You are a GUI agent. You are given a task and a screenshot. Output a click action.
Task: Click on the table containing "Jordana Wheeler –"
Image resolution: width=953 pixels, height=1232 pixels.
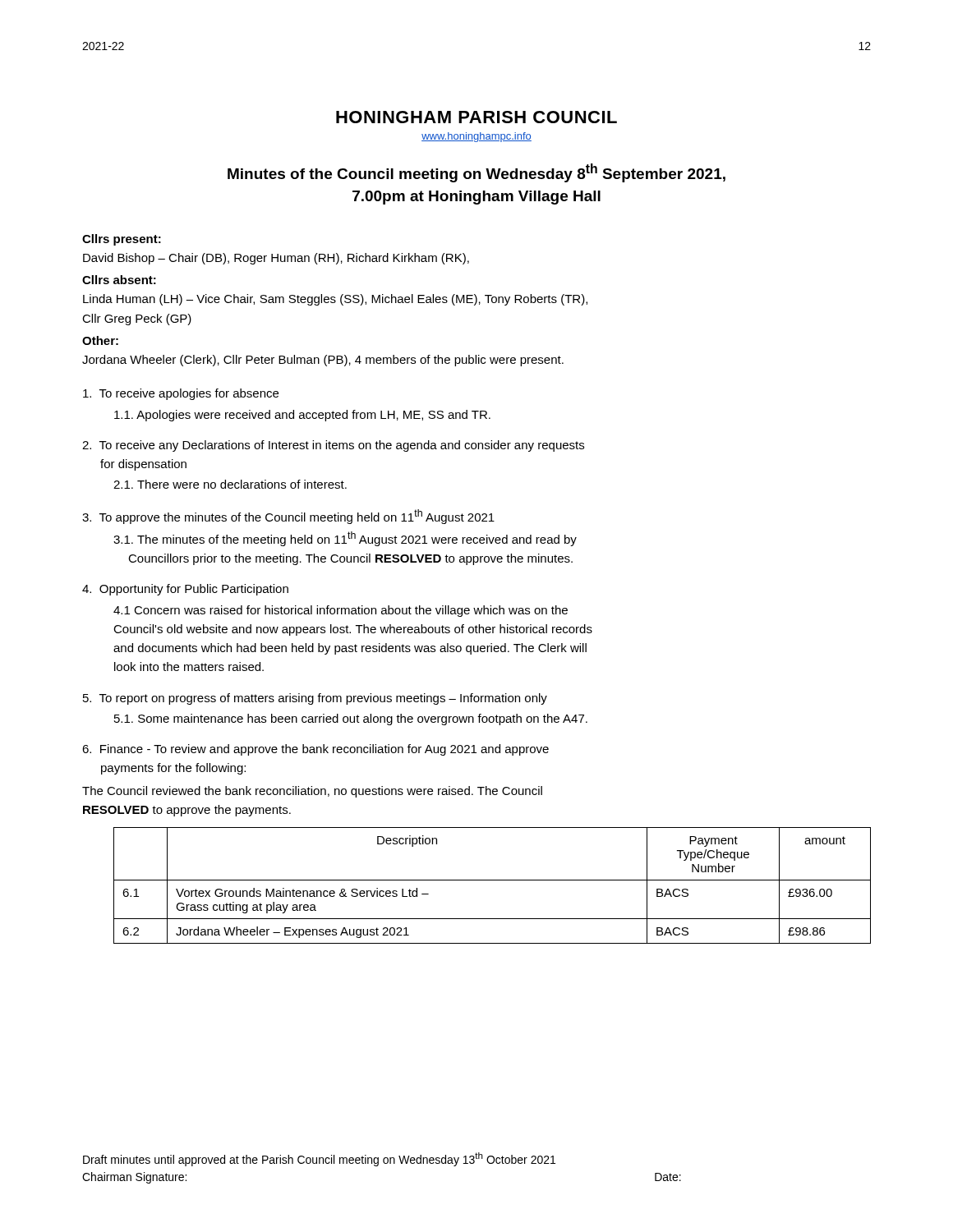[492, 885]
